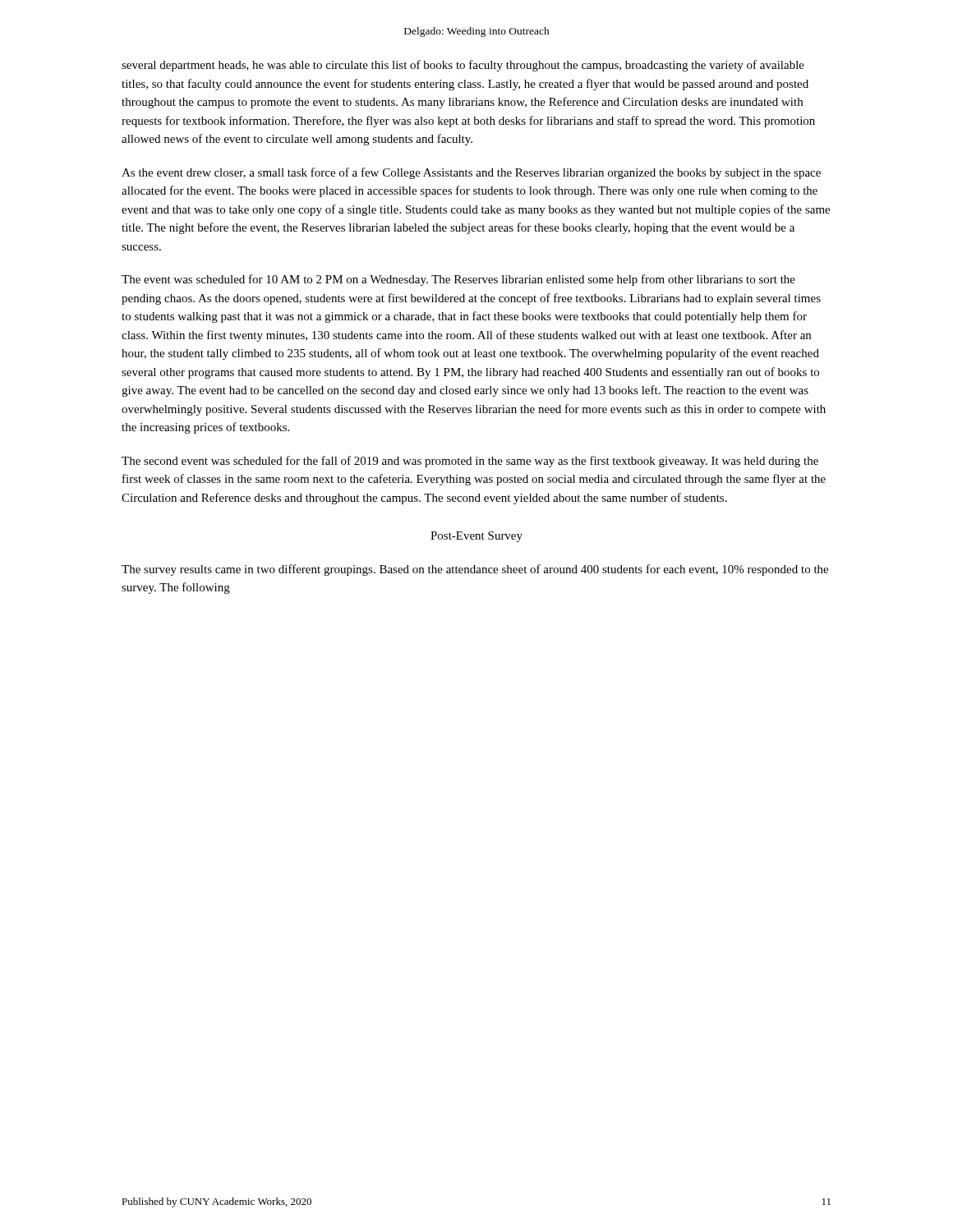Viewport: 953px width, 1232px height.
Task: Find the block on this page that starts "The second event was scheduled"
Action: pos(474,479)
